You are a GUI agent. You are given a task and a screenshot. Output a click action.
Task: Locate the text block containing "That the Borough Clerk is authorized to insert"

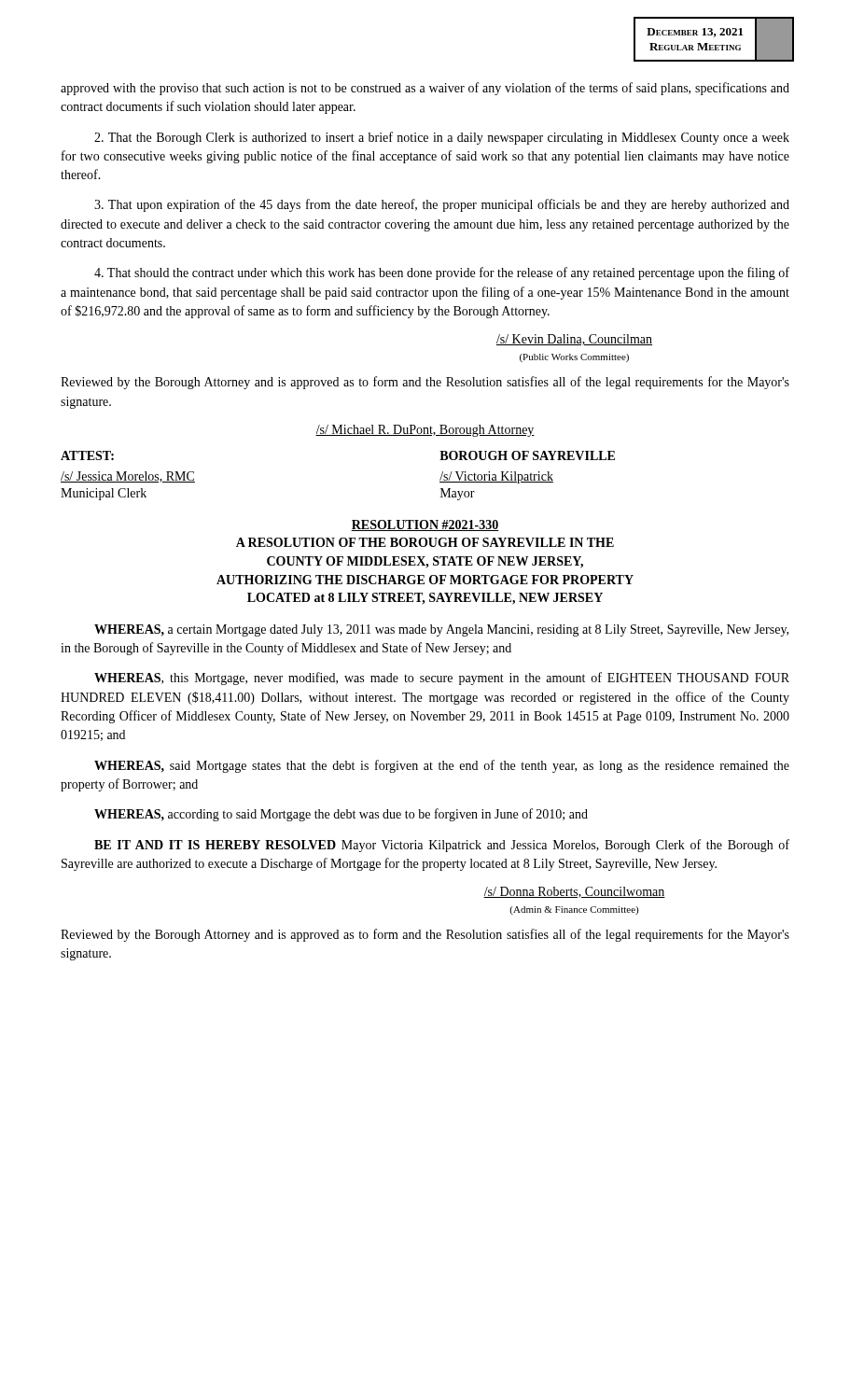point(425,156)
